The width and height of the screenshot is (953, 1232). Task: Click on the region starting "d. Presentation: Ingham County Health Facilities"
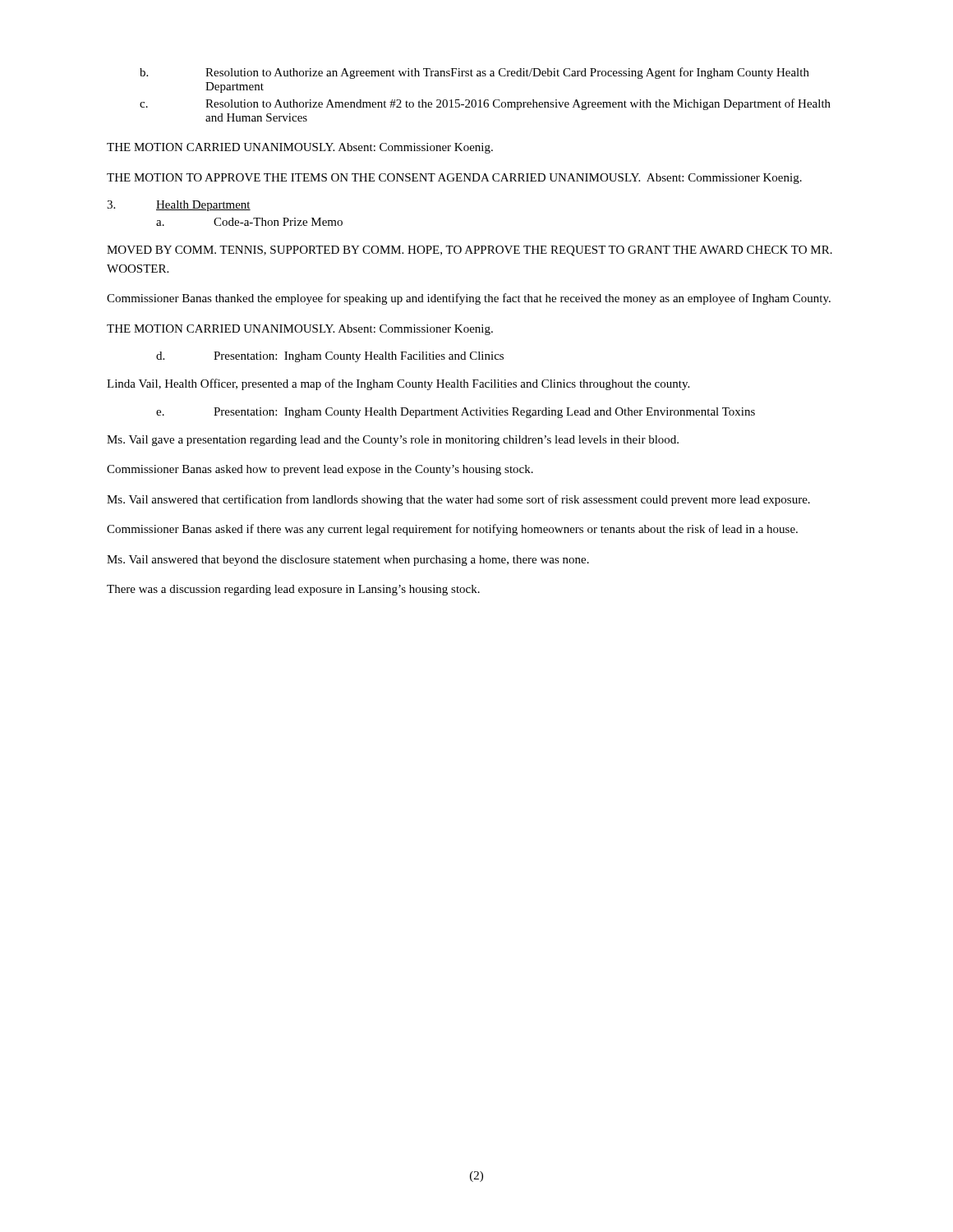click(501, 356)
